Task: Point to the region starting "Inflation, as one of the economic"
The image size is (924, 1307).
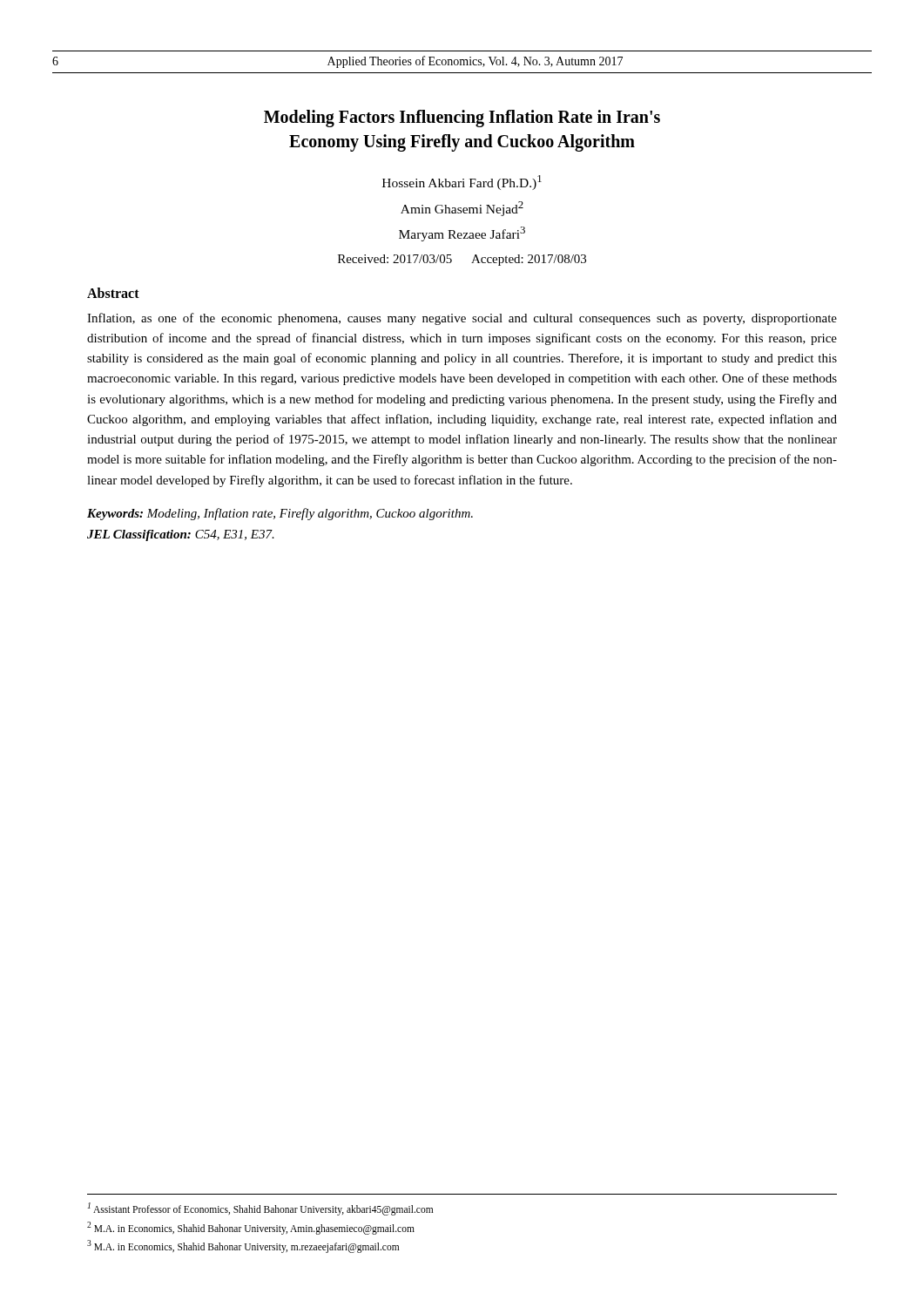Action: [x=462, y=399]
